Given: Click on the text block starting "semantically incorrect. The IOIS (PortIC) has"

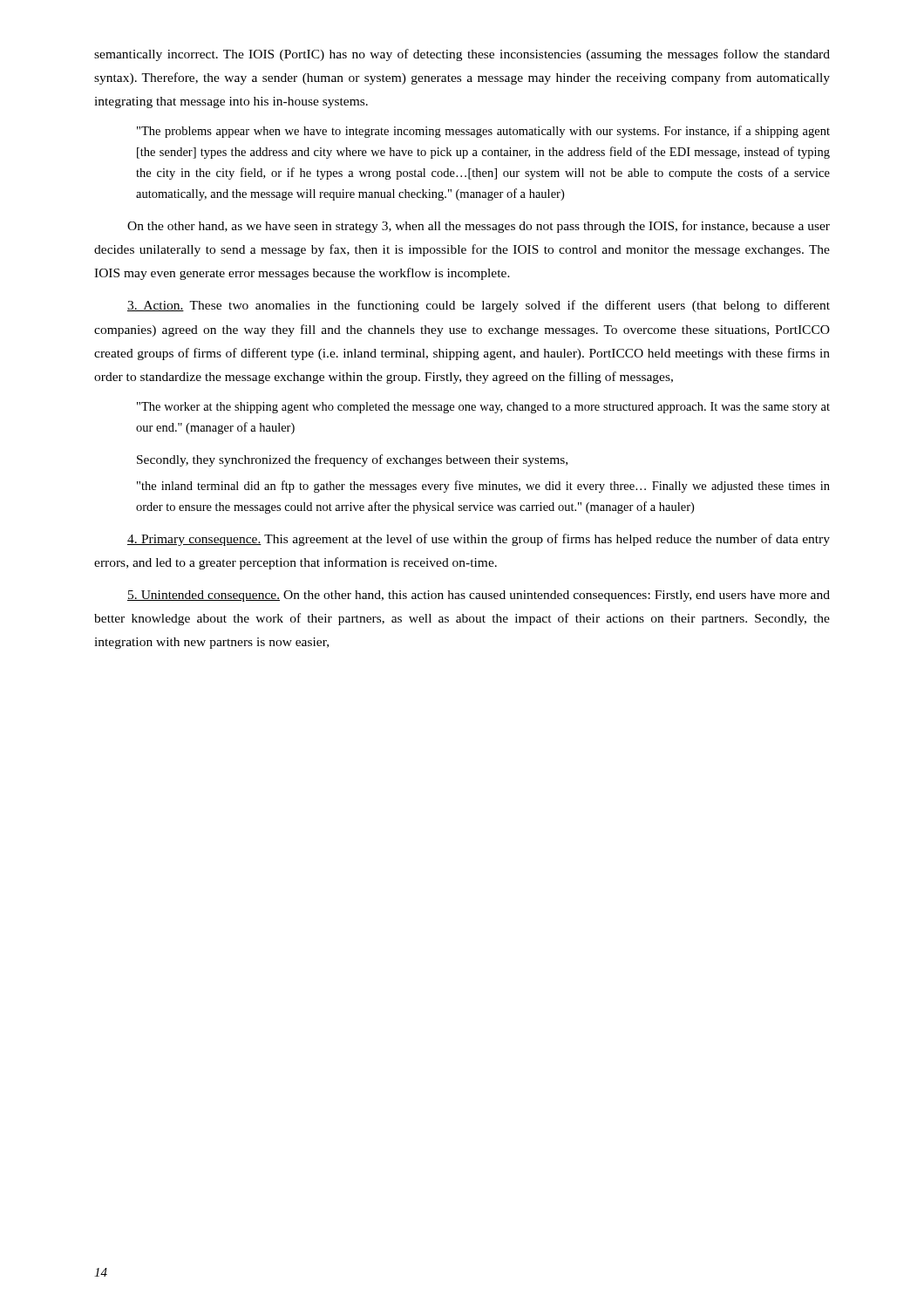Looking at the screenshot, I should [462, 77].
